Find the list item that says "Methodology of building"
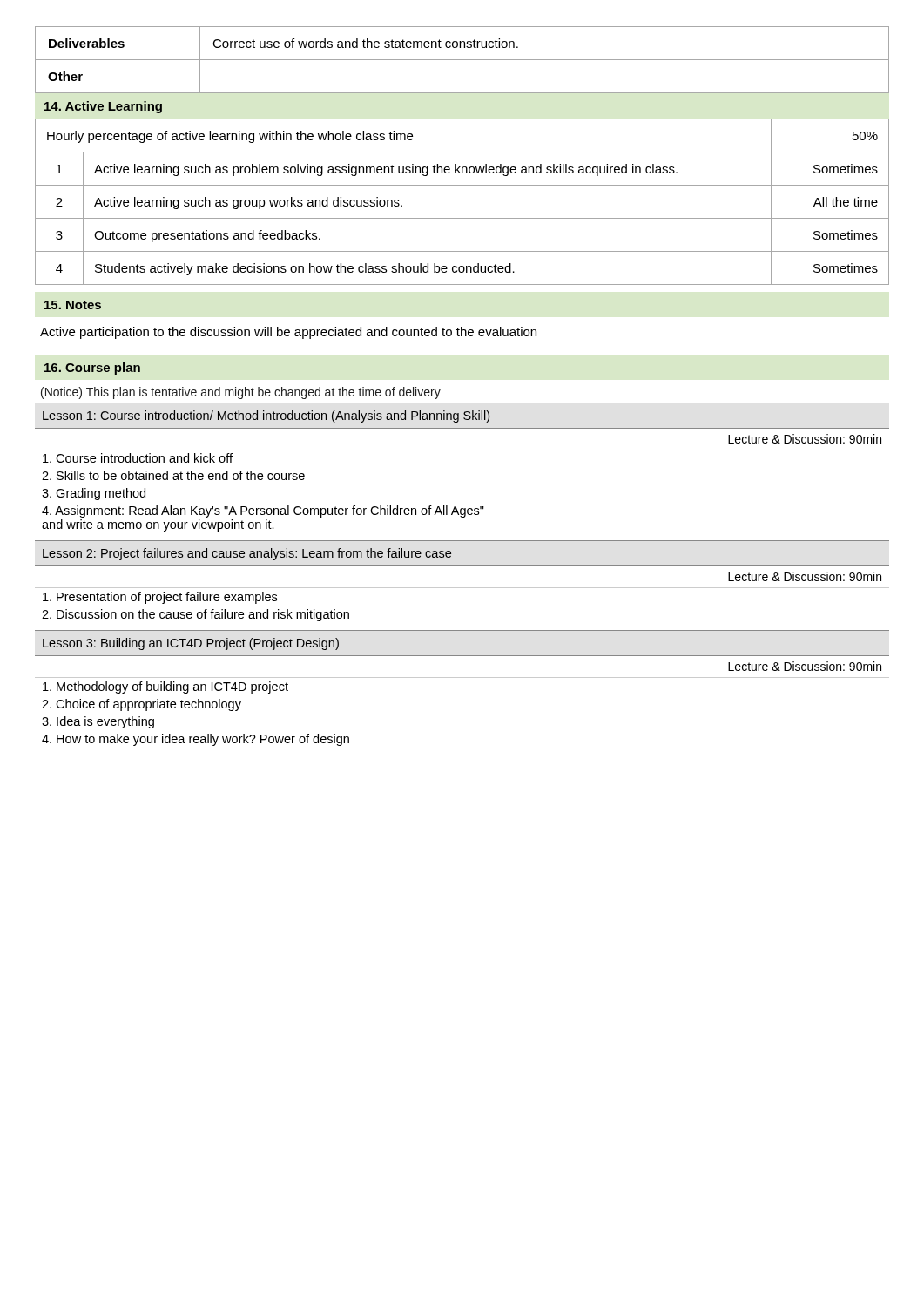Viewport: 924px width, 1307px height. pos(165,687)
